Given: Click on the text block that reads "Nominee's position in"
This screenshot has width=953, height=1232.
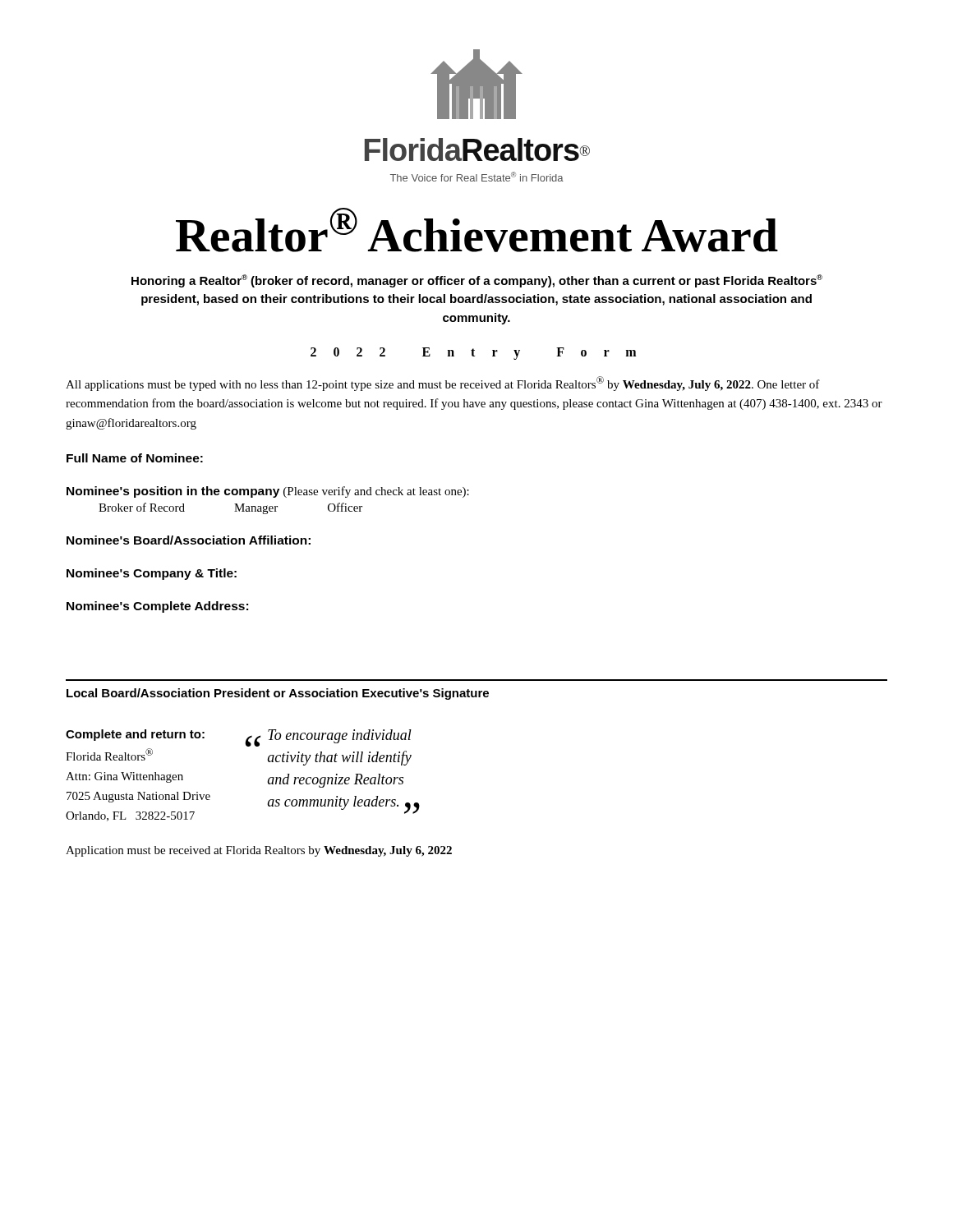Looking at the screenshot, I should (476, 499).
